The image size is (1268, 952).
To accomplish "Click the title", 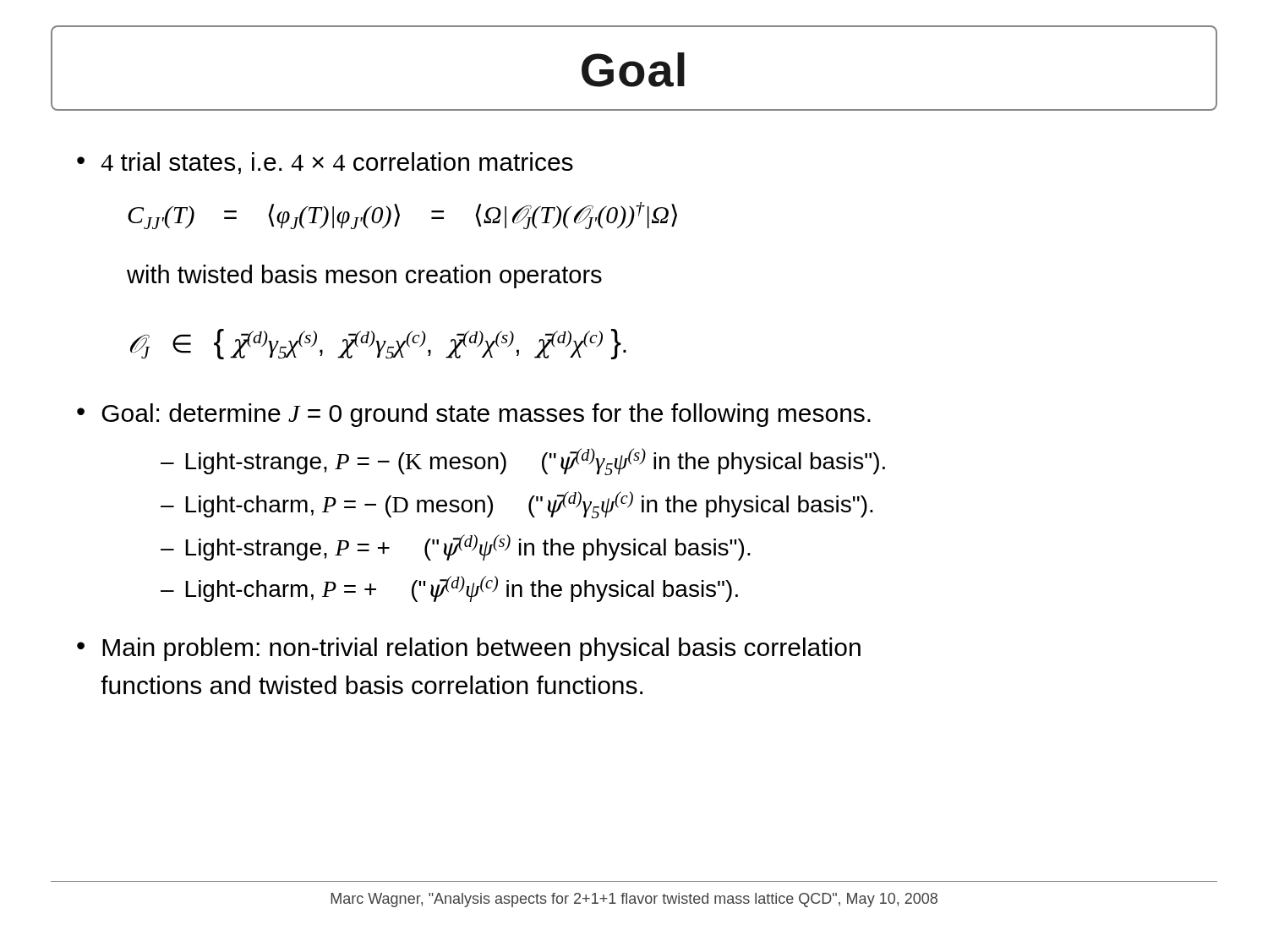I will tap(634, 70).
